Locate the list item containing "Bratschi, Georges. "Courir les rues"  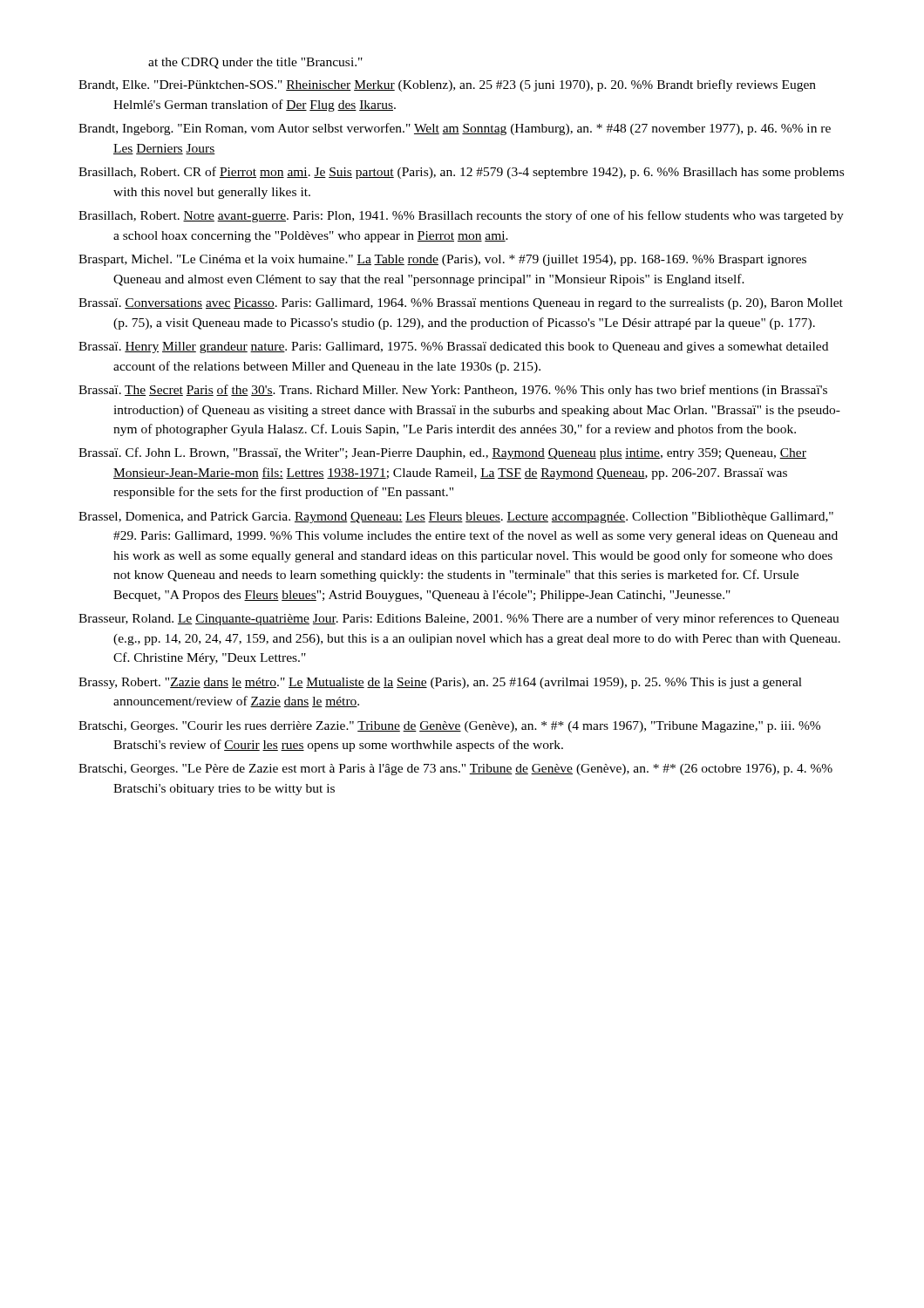tap(450, 735)
